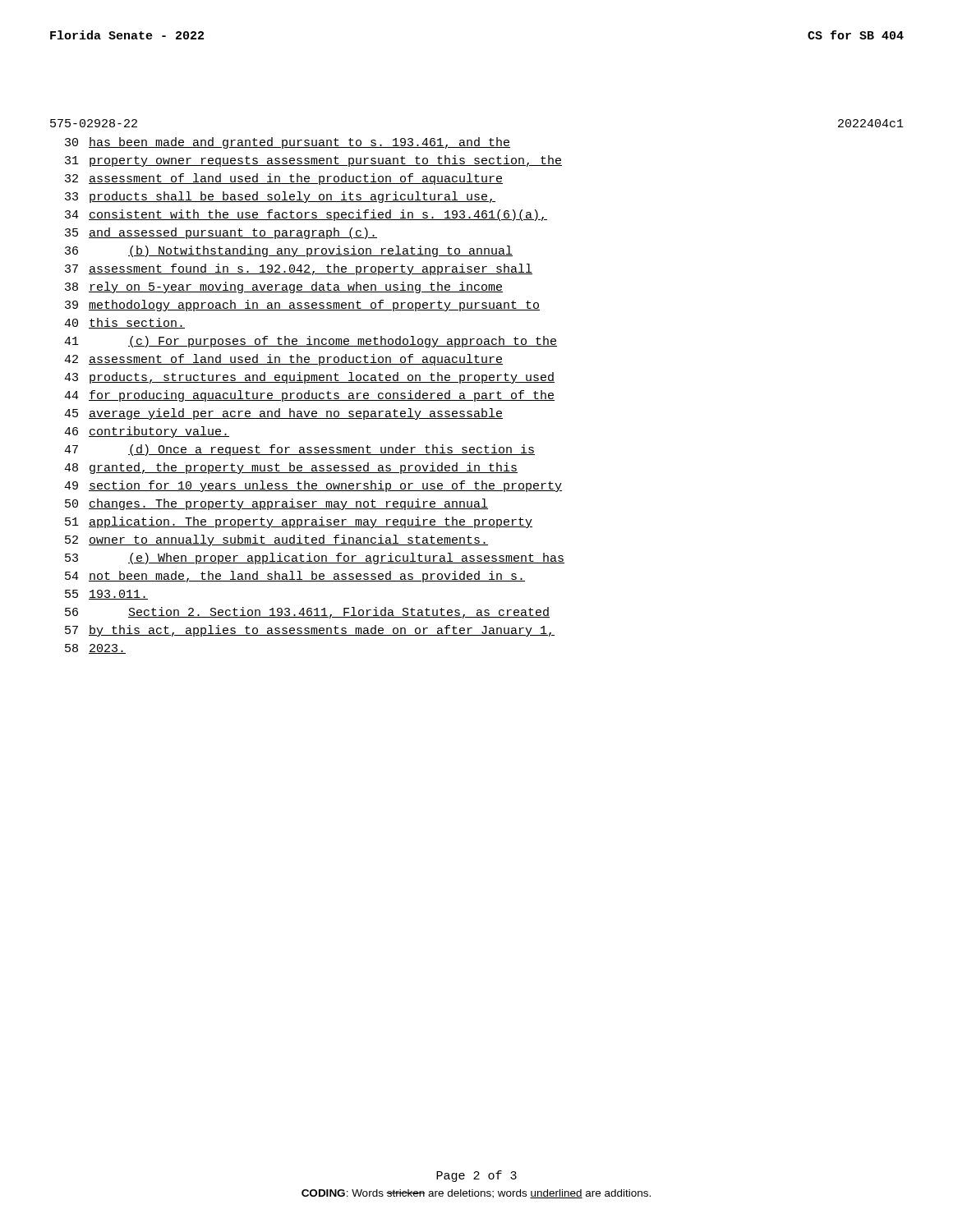The width and height of the screenshot is (953, 1232).
Task: Find the list item containing "55 193.011."
Action: (x=106, y=595)
